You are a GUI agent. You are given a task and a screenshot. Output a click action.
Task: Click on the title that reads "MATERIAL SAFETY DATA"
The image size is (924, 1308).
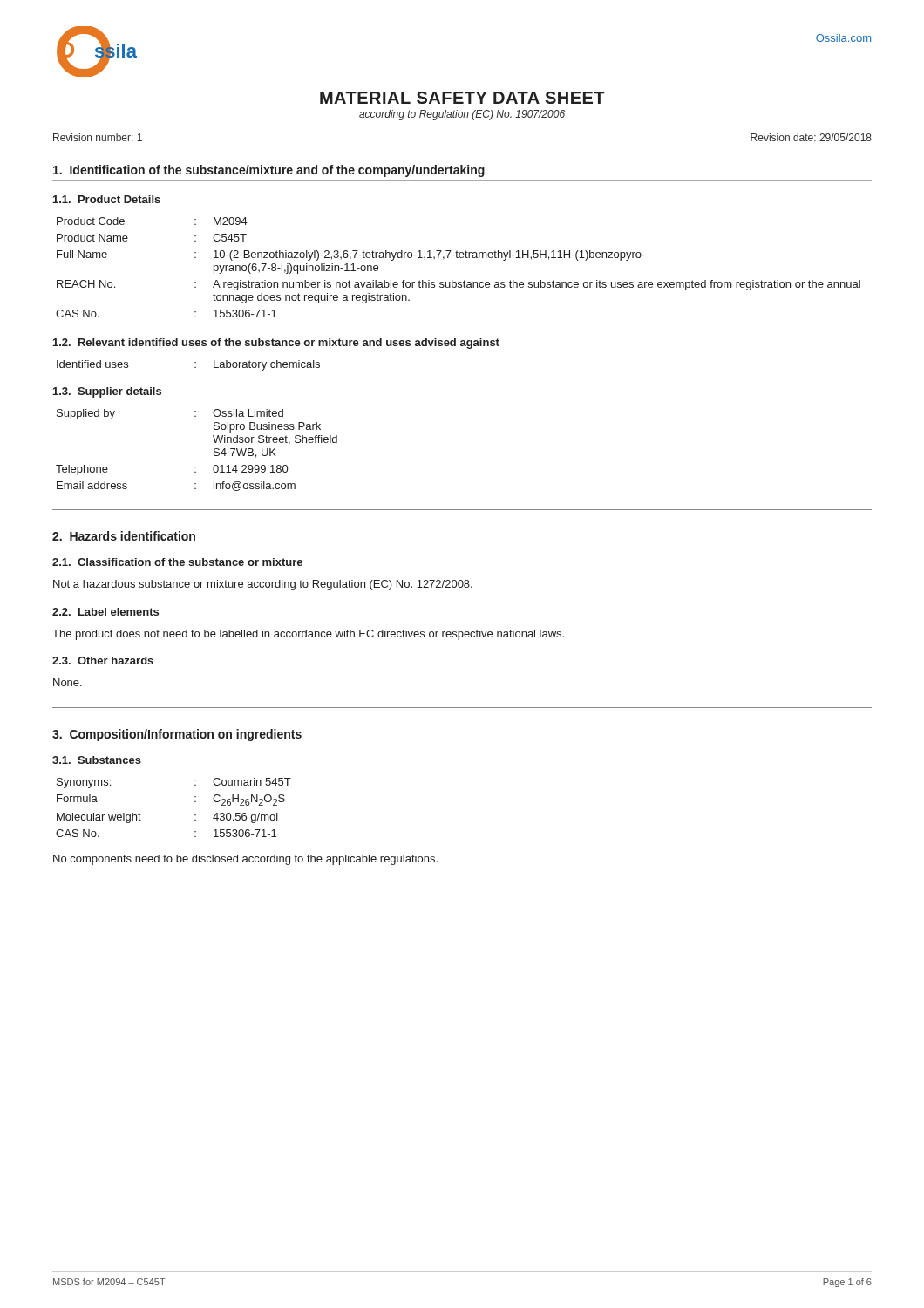pos(462,104)
